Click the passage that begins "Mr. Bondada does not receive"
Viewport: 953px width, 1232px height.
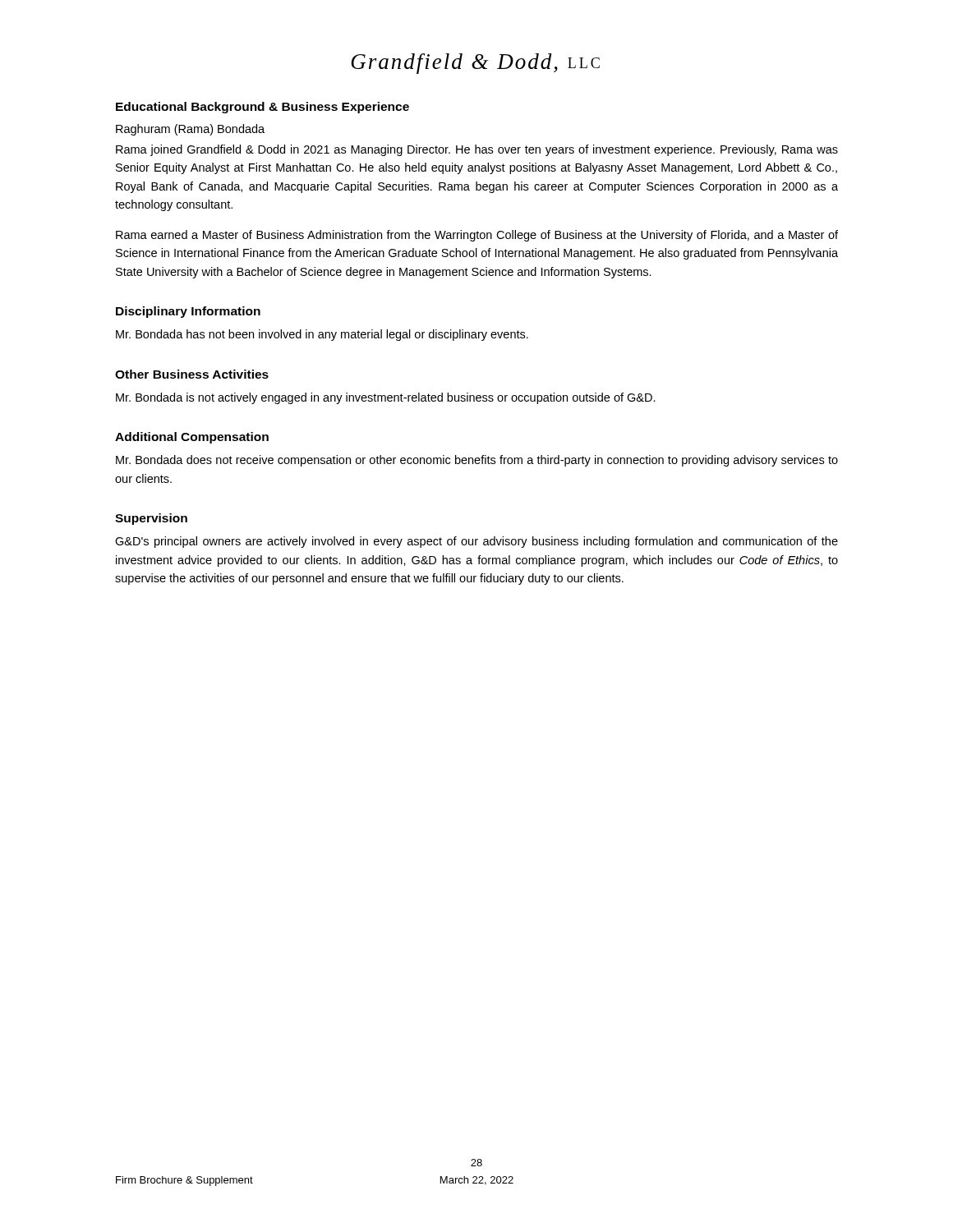click(x=476, y=469)
